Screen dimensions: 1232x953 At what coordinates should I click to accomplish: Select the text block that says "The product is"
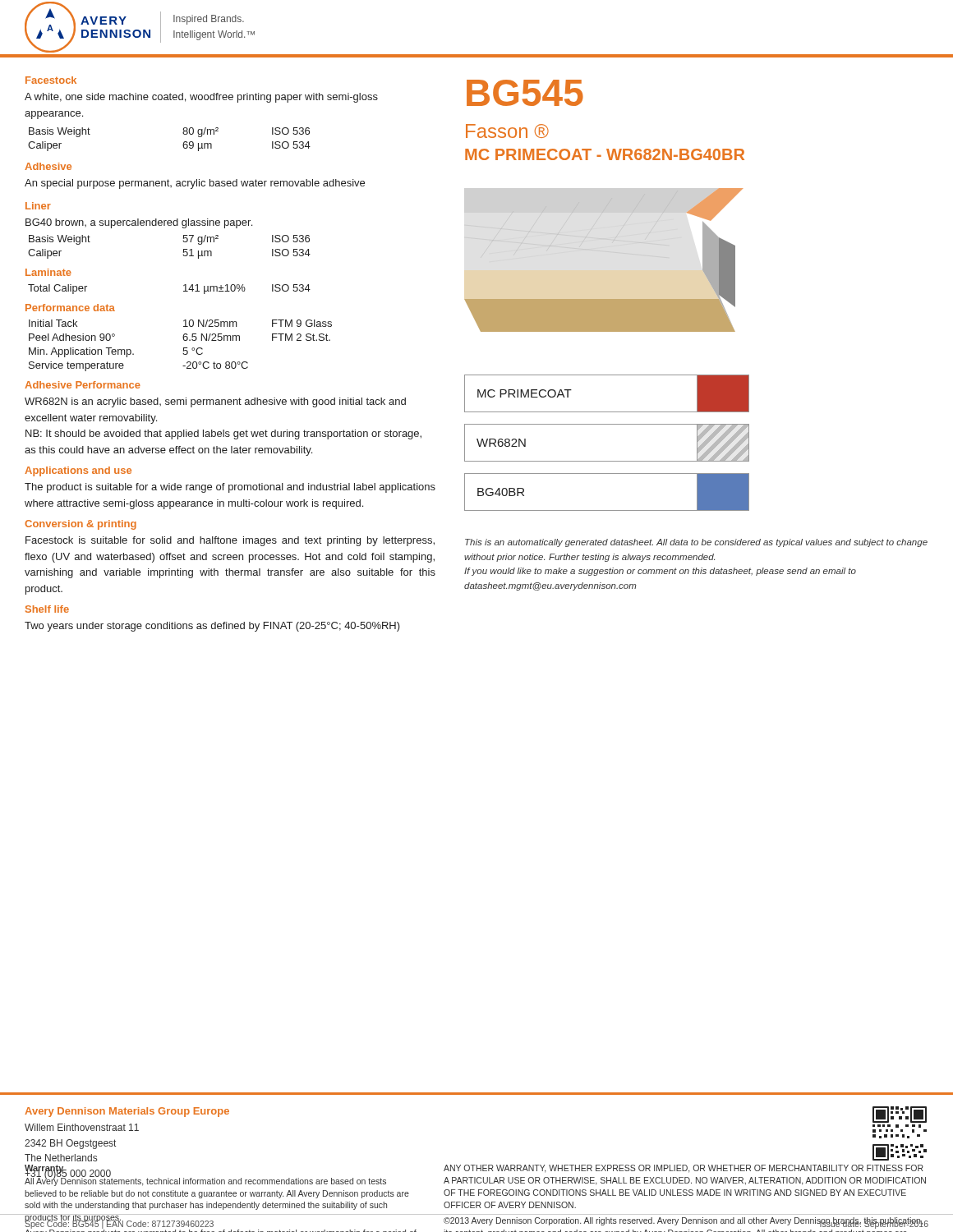230,495
